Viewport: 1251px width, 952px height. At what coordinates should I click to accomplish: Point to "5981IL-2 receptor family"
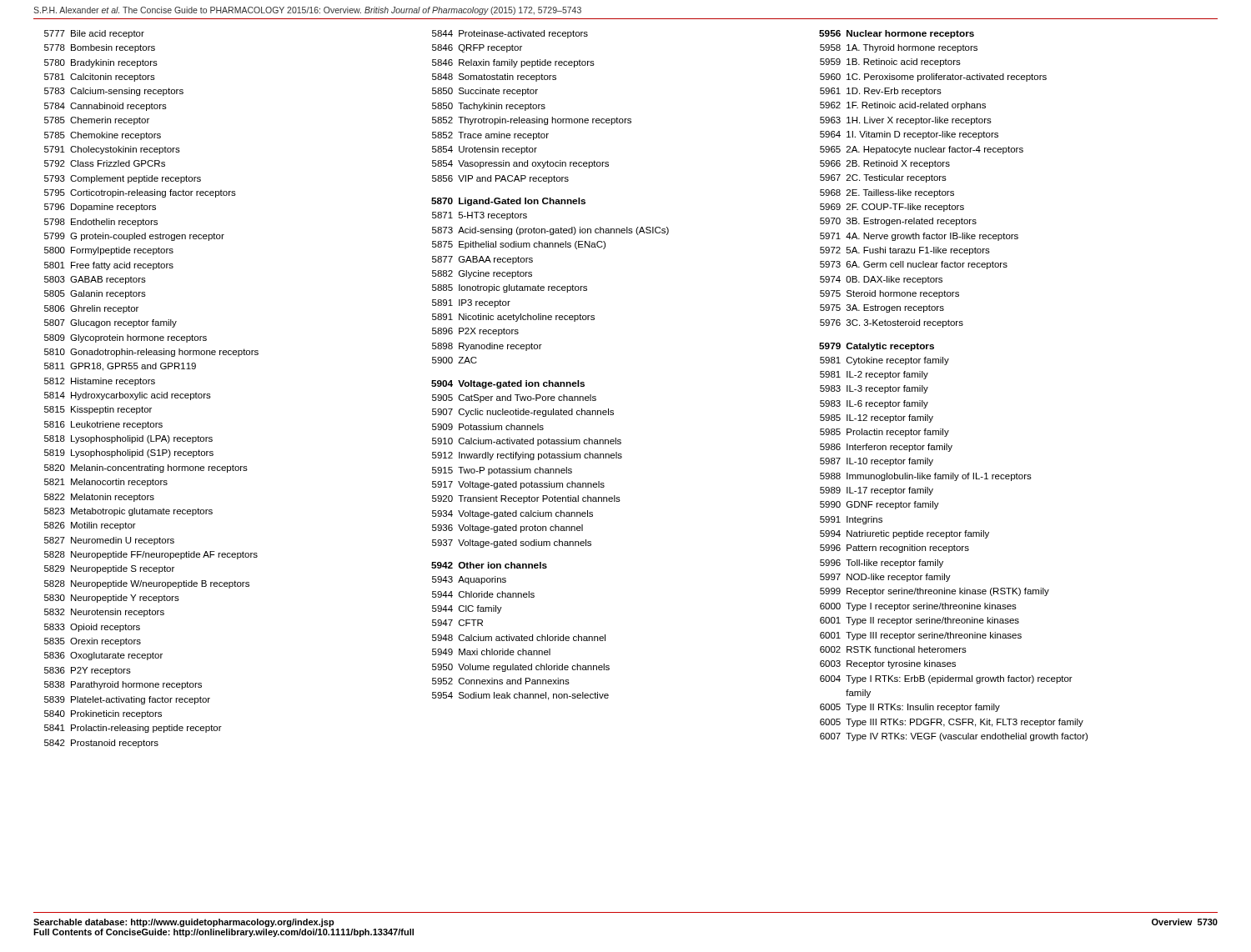[869, 375]
